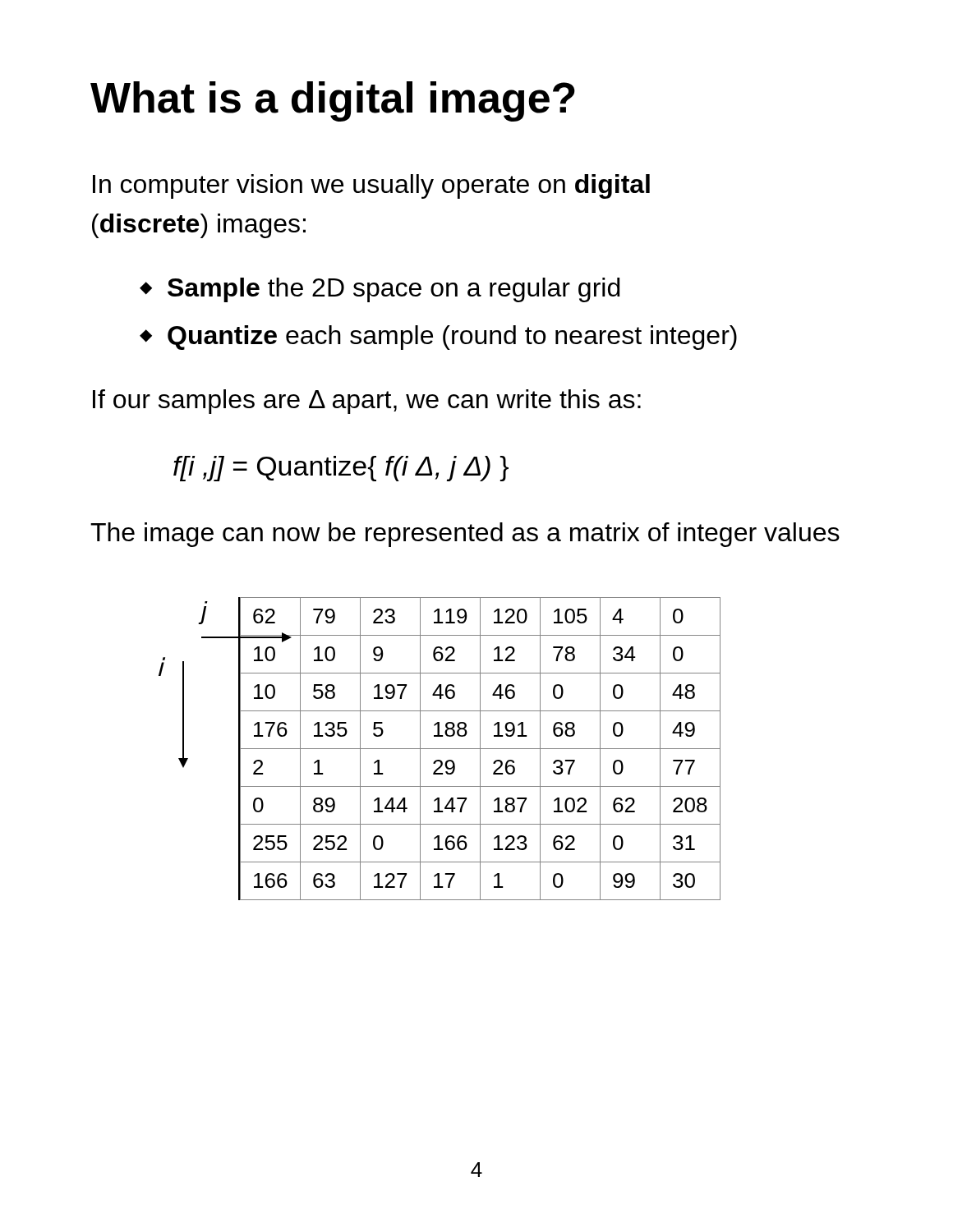Viewport: 953px width, 1232px height.
Task: Locate the passage starting "If our samples are Δ"
Action: click(367, 399)
